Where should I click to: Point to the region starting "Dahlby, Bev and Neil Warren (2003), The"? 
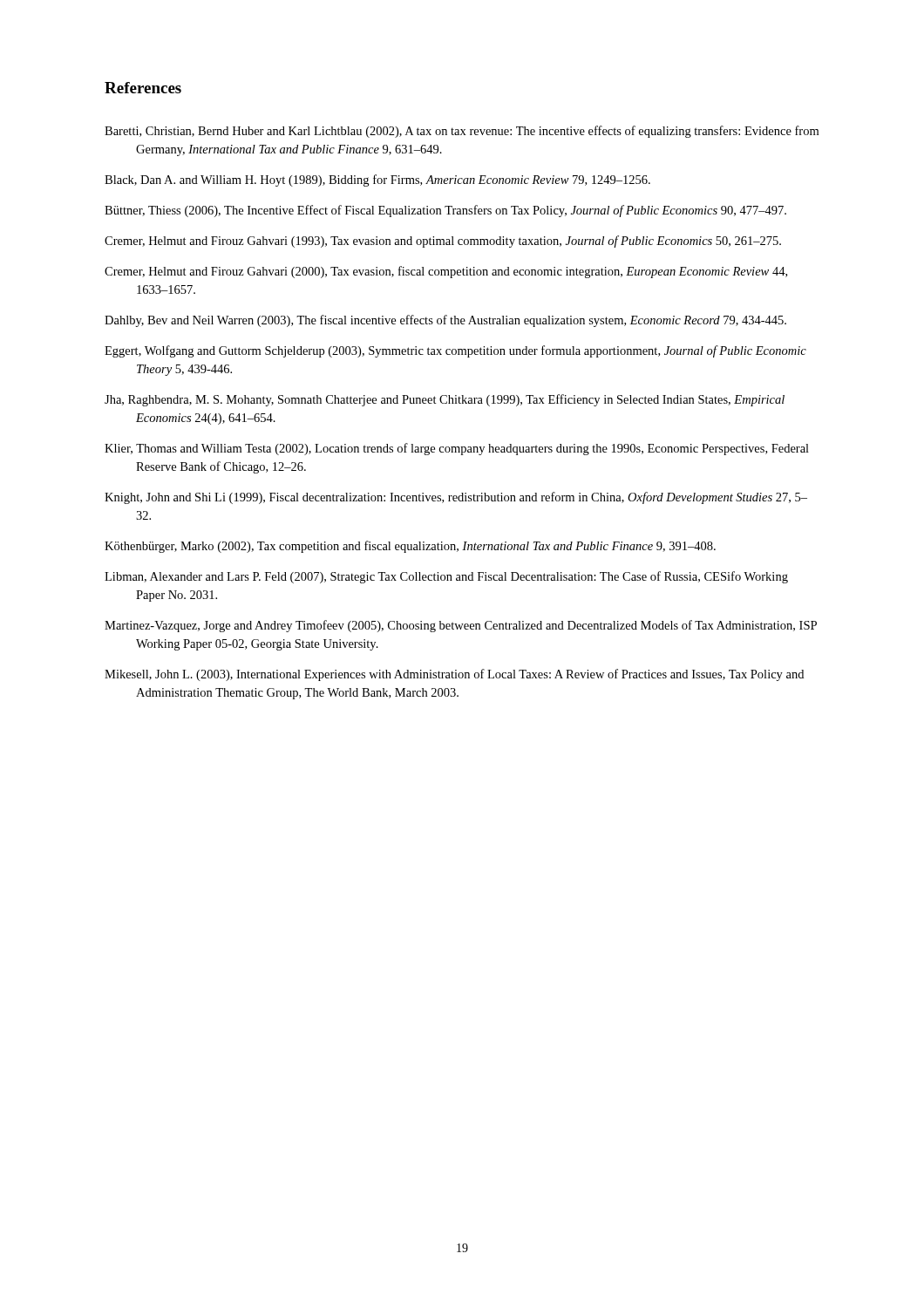tap(446, 320)
